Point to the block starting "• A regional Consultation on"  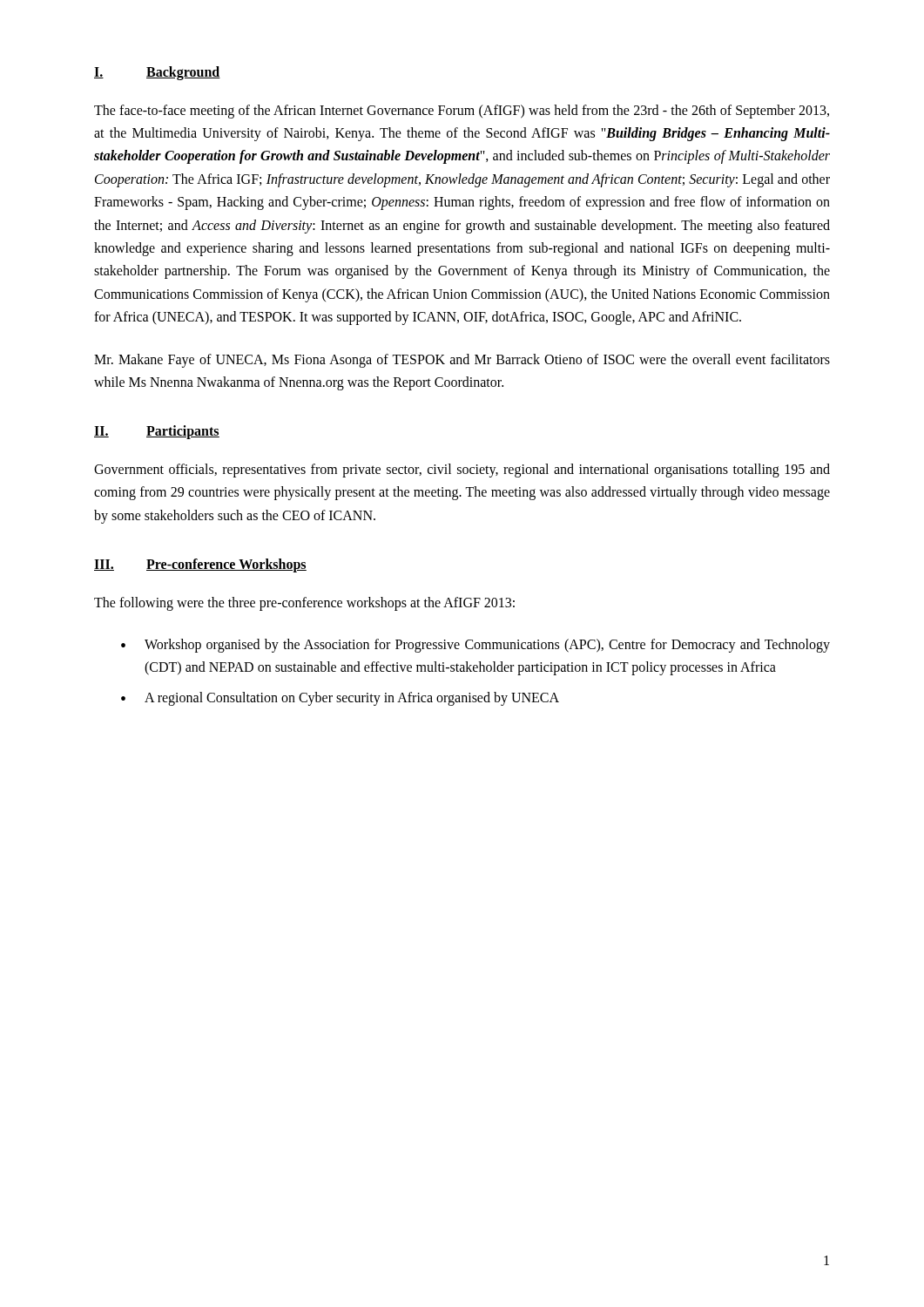point(475,699)
